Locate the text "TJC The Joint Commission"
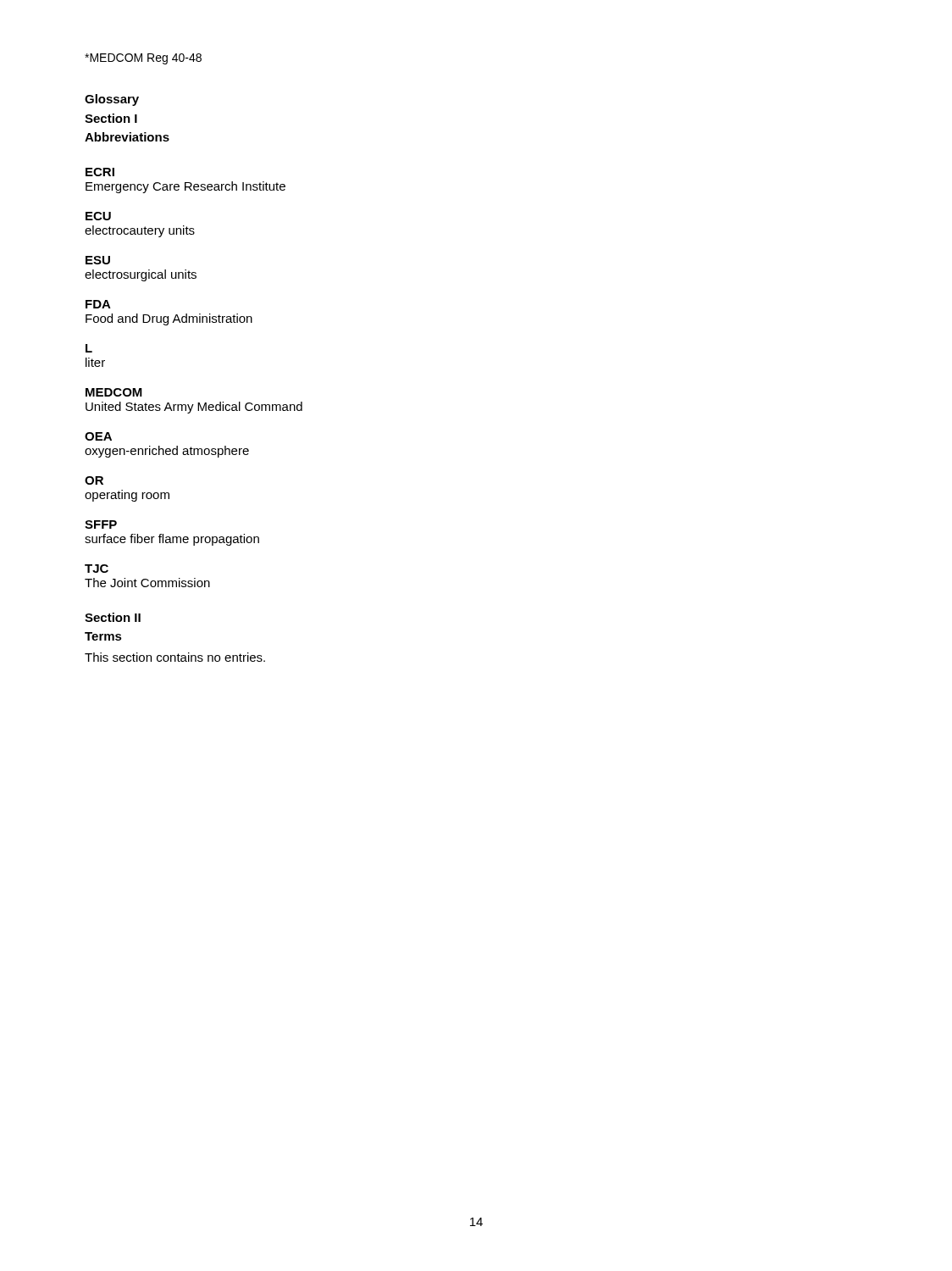The height and width of the screenshot is (1271, 952). (x=97, y=569)
